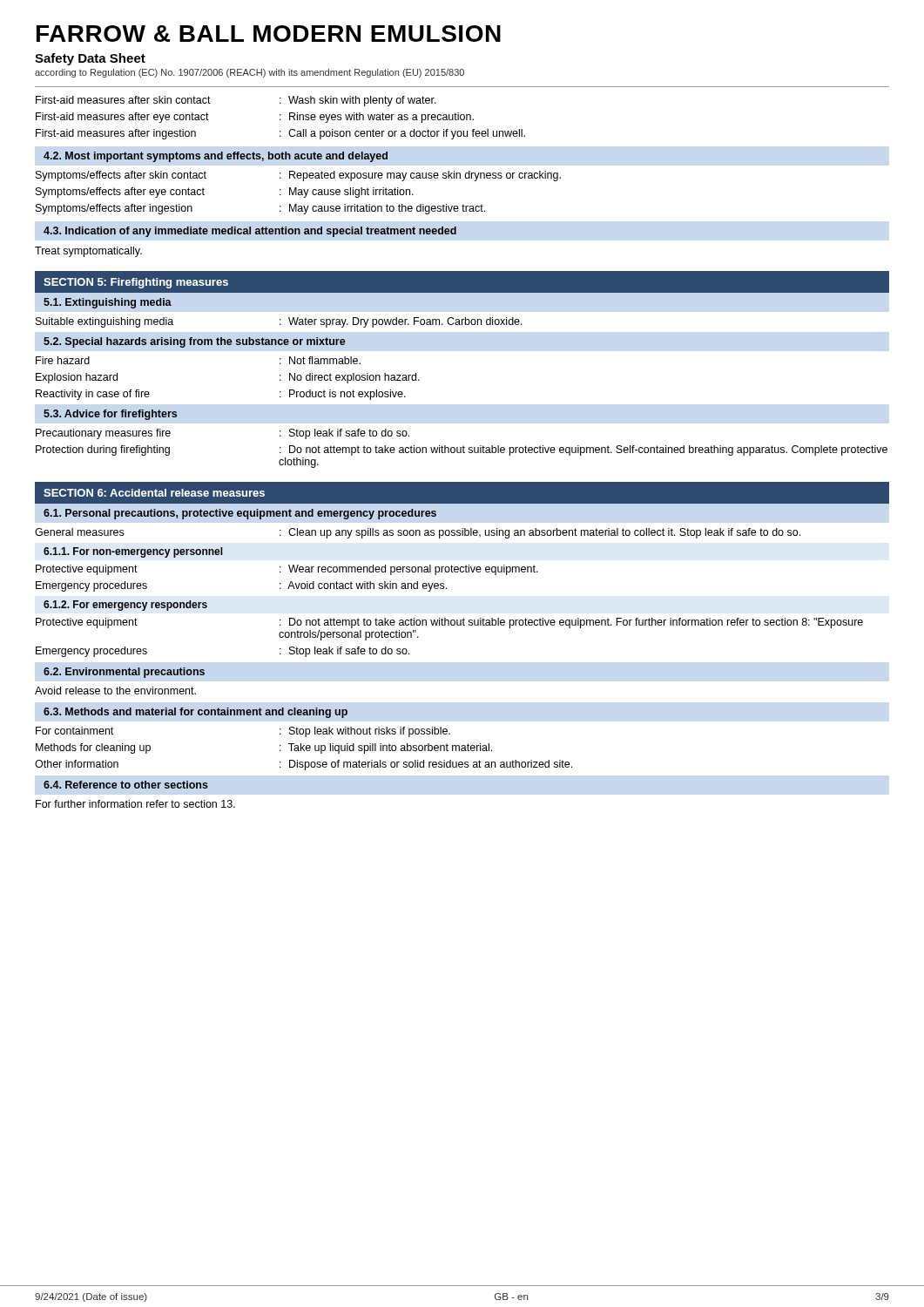Find the text starting "Protective equipment : Wear recommended personal protective"
The image size is (924, 1307).
[462, 569]
